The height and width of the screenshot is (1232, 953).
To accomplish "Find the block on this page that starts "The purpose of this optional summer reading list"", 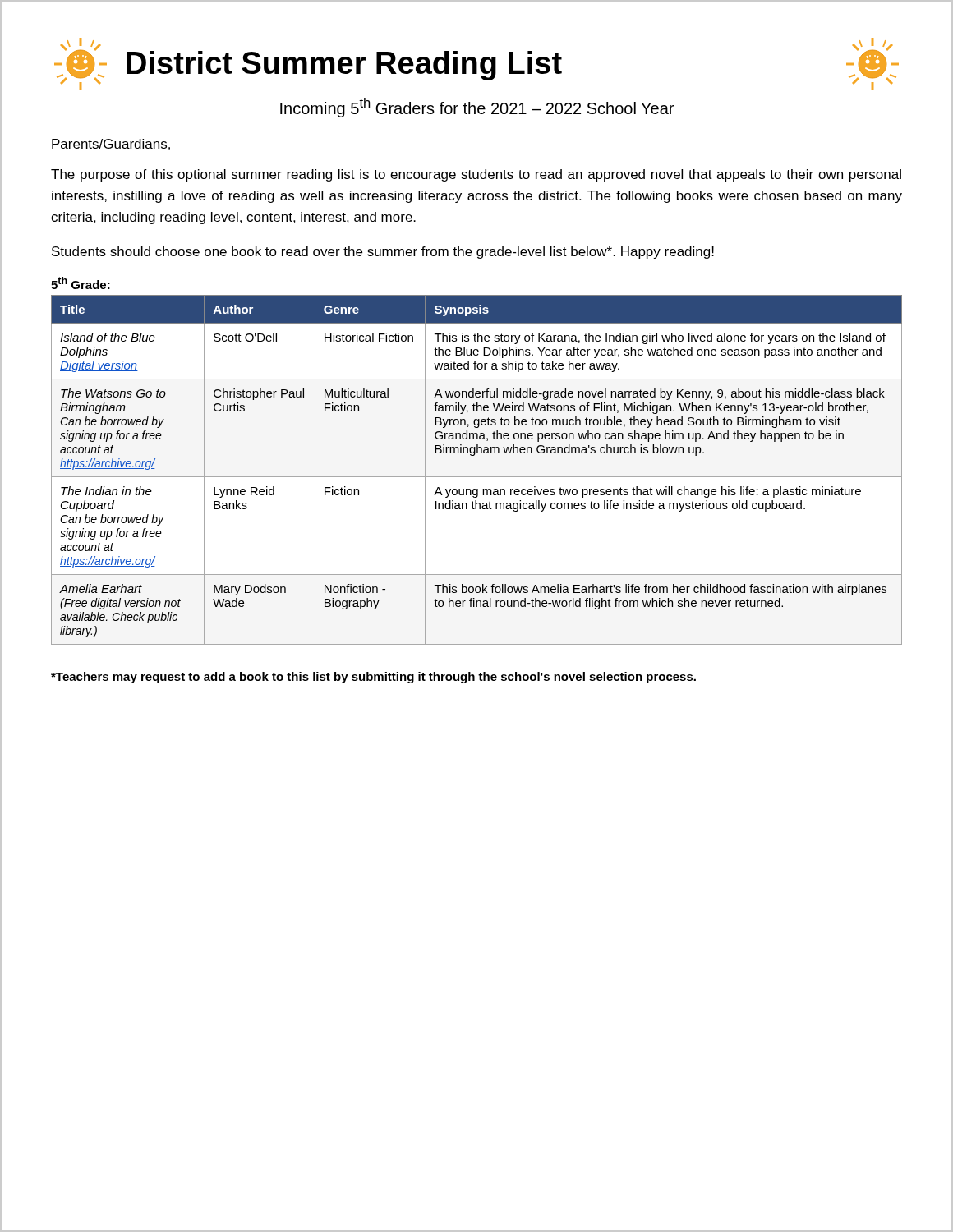I will point(476,196).
